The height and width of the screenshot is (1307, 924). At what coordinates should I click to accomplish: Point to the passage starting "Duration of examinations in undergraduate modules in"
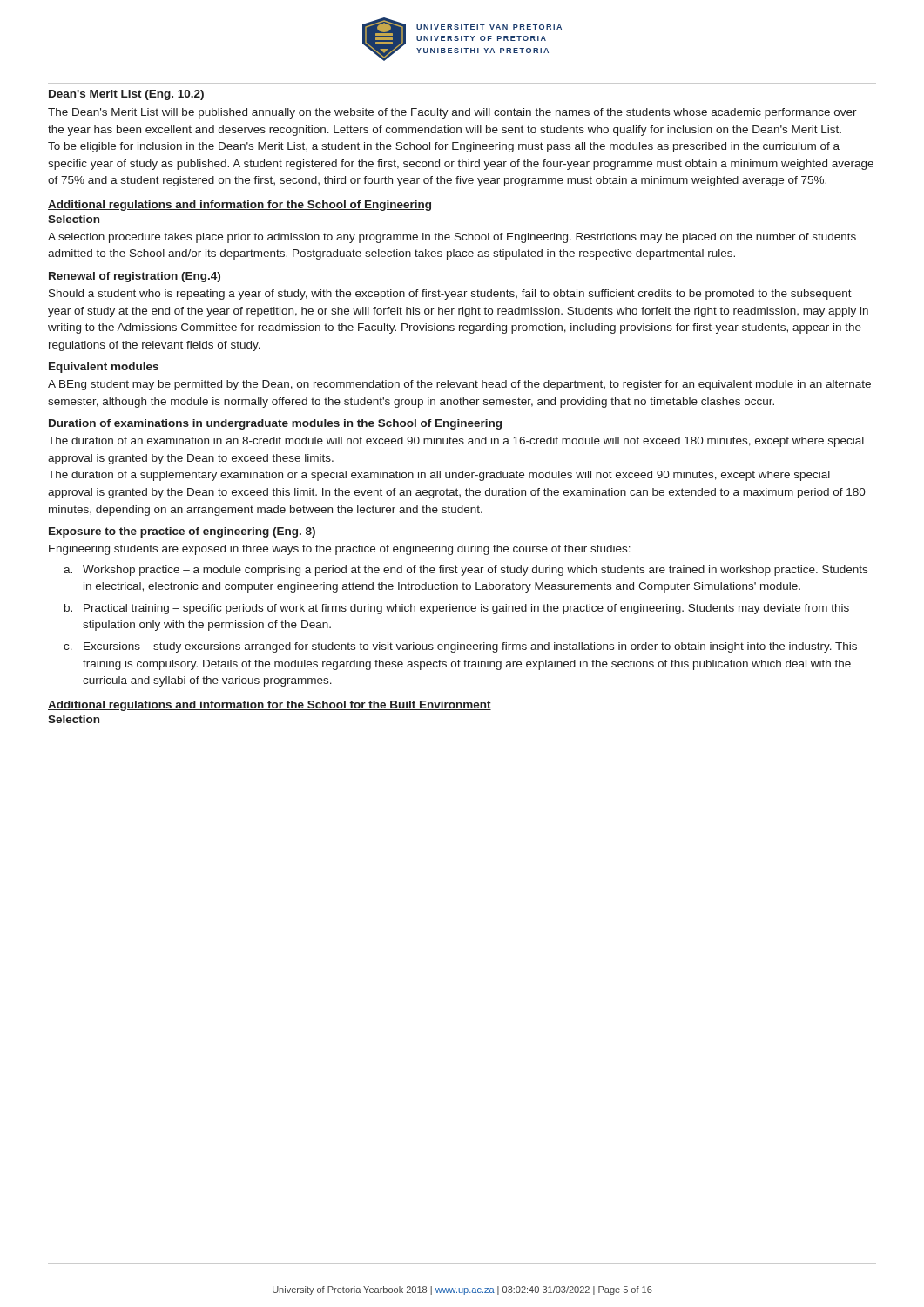(x=275, y=423)
